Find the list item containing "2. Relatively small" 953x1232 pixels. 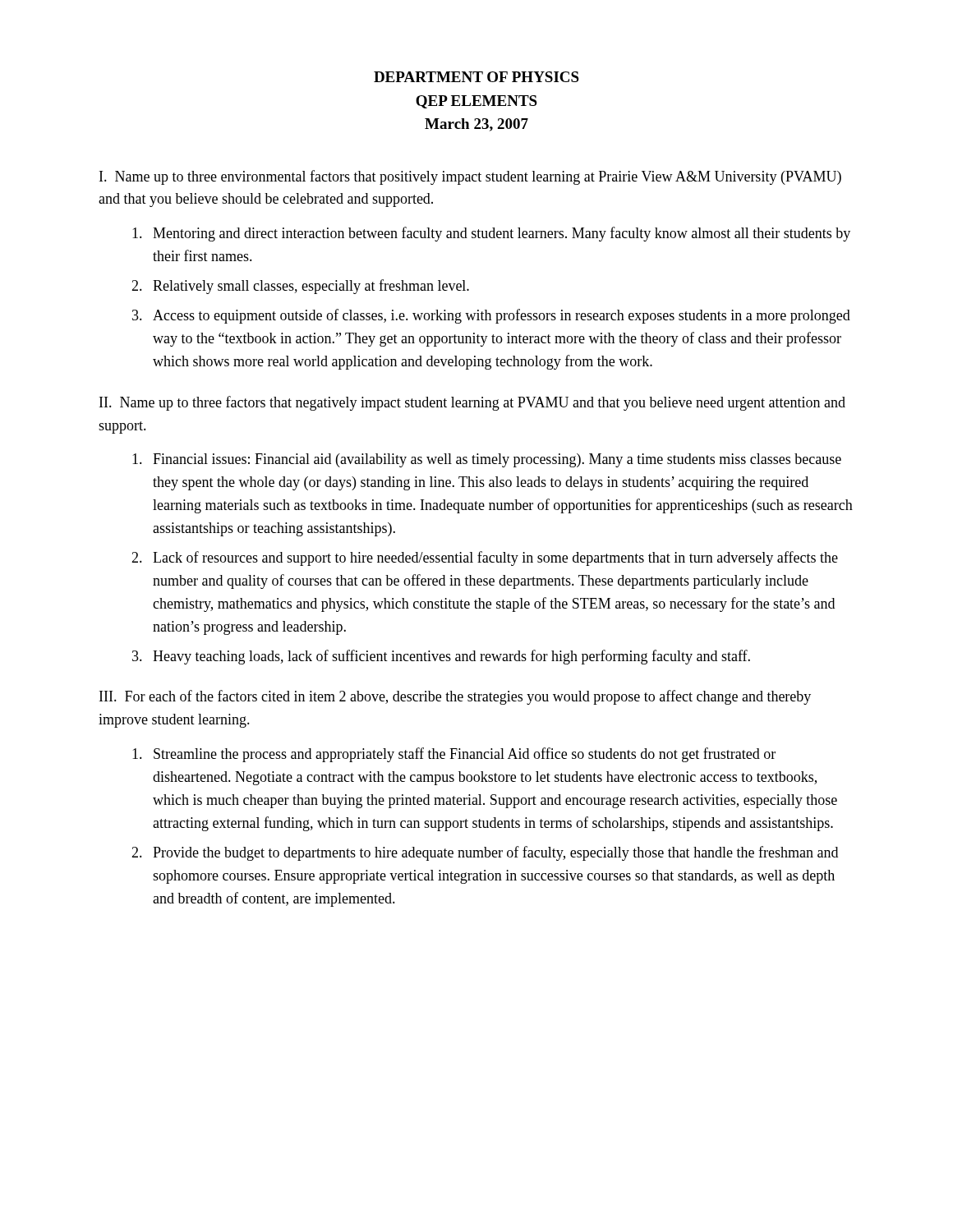pyautogui.click(x=301, y=287)
